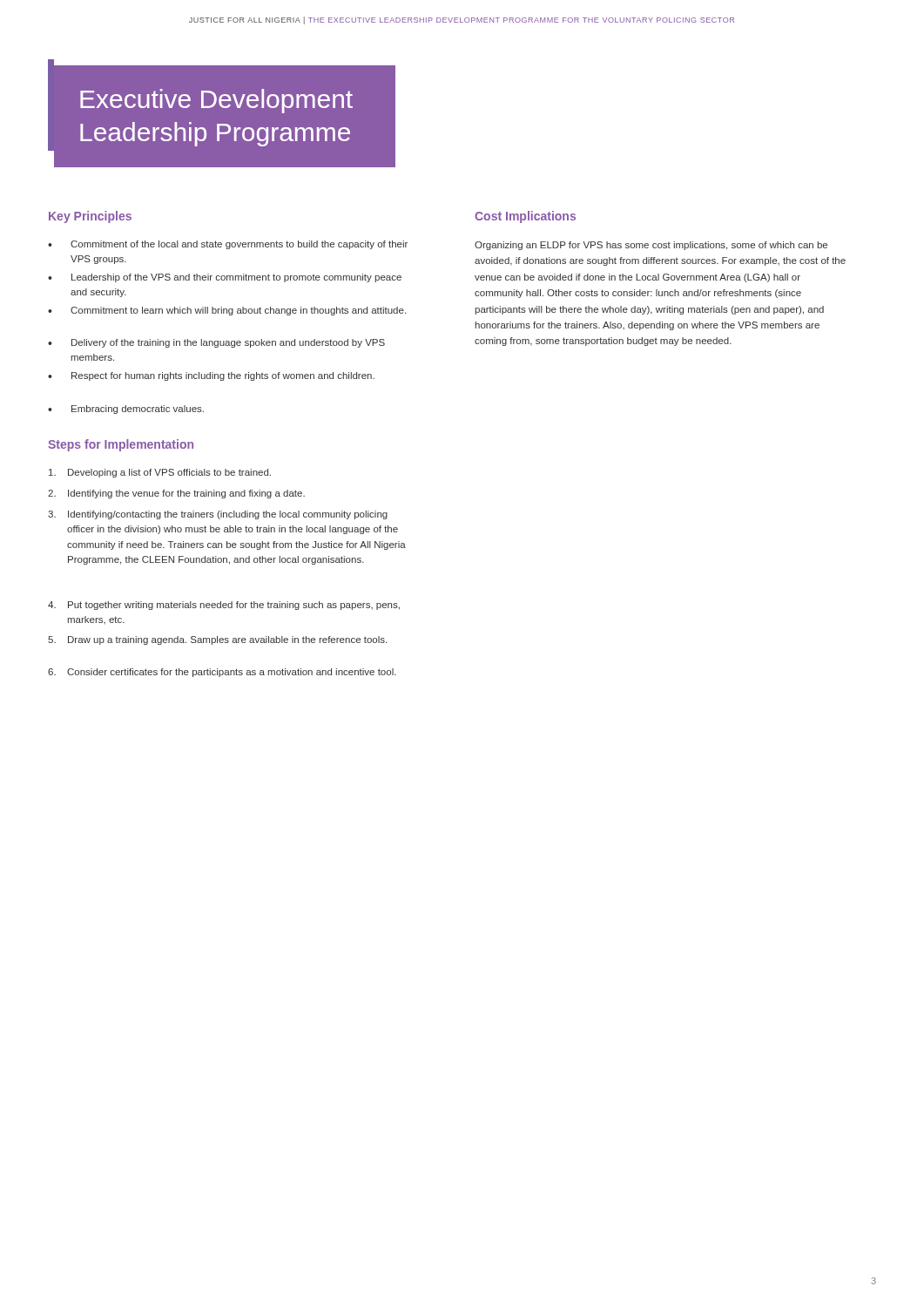This screenshot has width=924, height=1307.
Task: Click on the text block that says "Organizing an ELDP for VPS"
Action: click(660, 293)
